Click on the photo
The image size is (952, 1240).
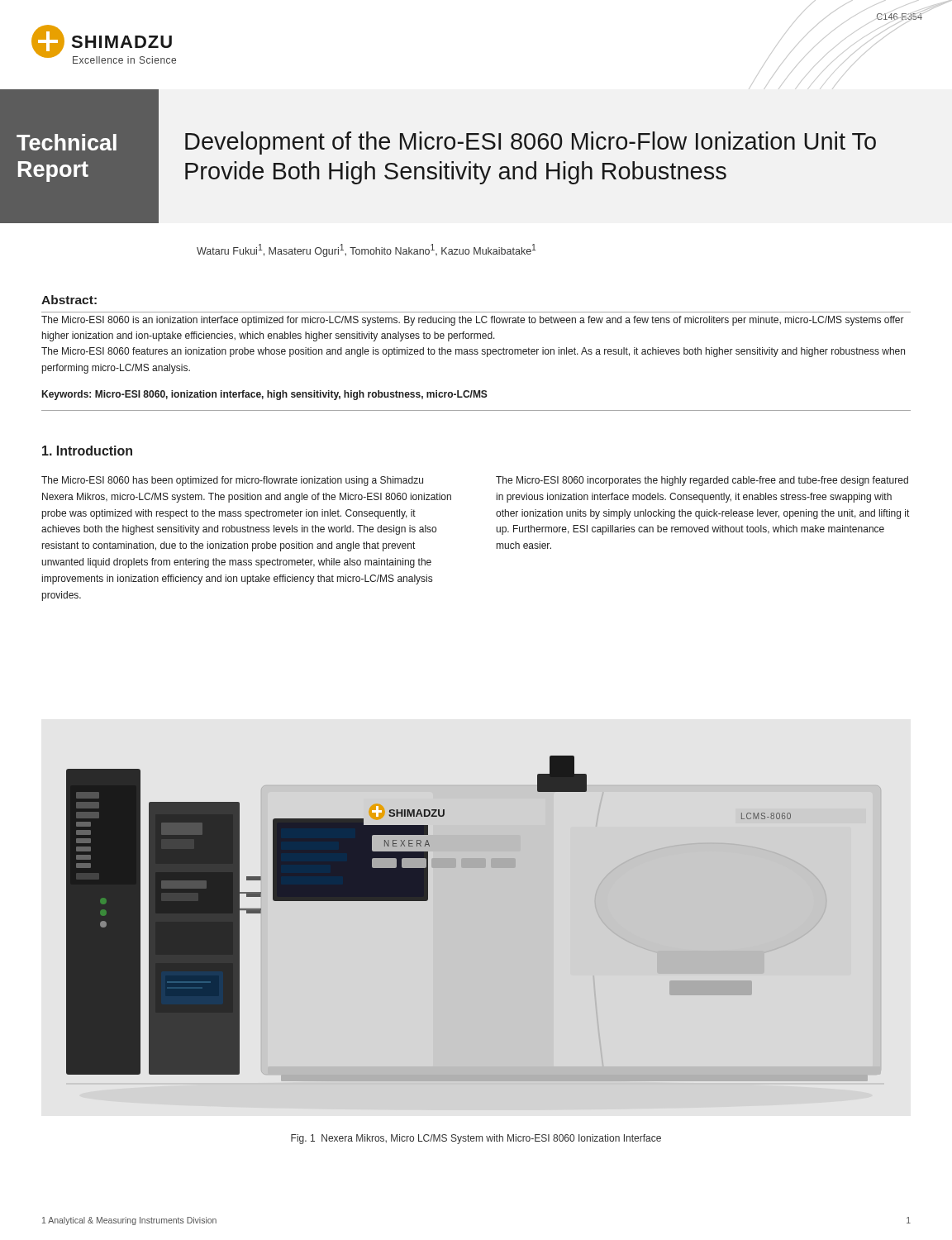(x=476, y=918)
